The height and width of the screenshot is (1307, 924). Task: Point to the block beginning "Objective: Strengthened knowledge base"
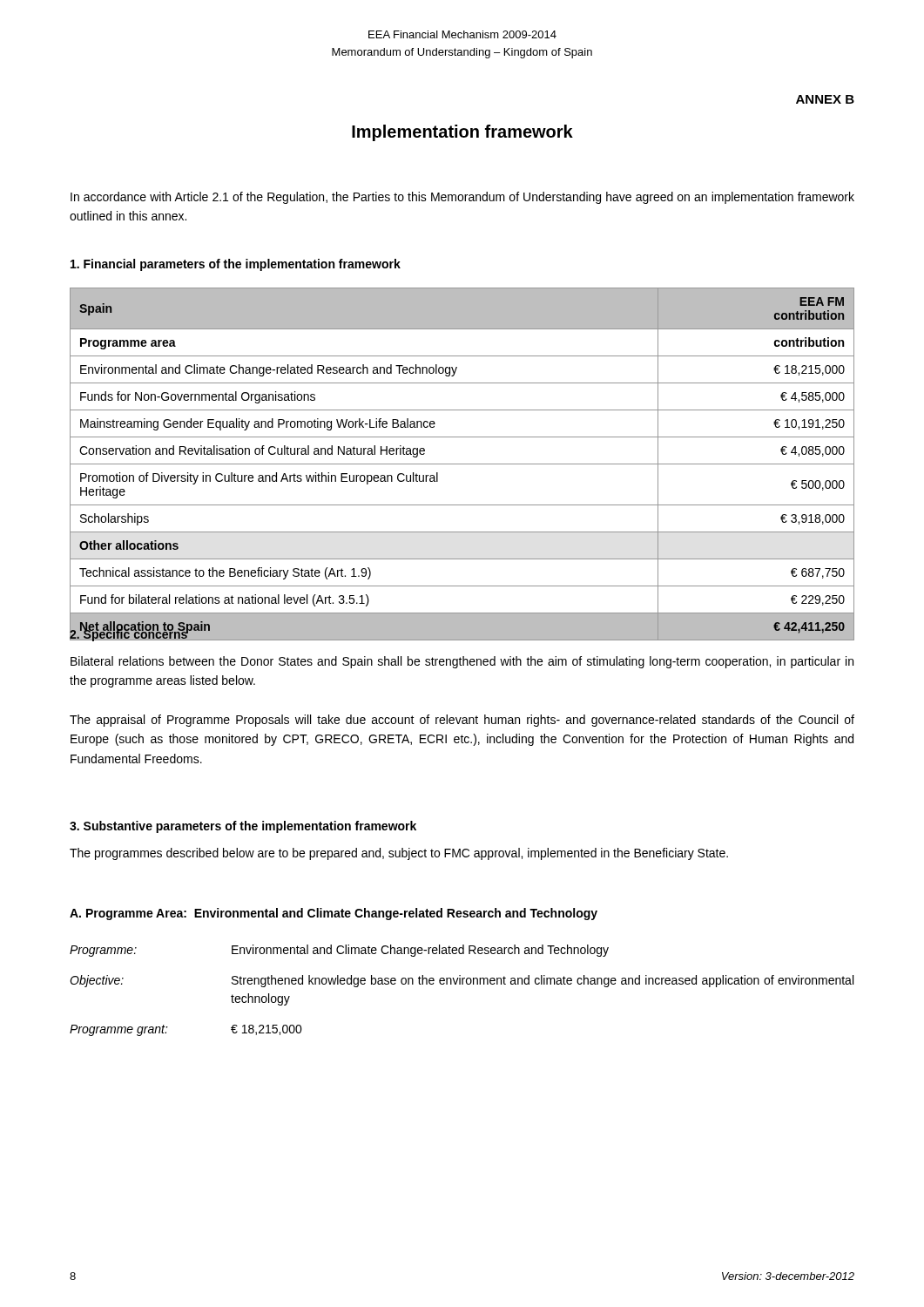point(462,990)
